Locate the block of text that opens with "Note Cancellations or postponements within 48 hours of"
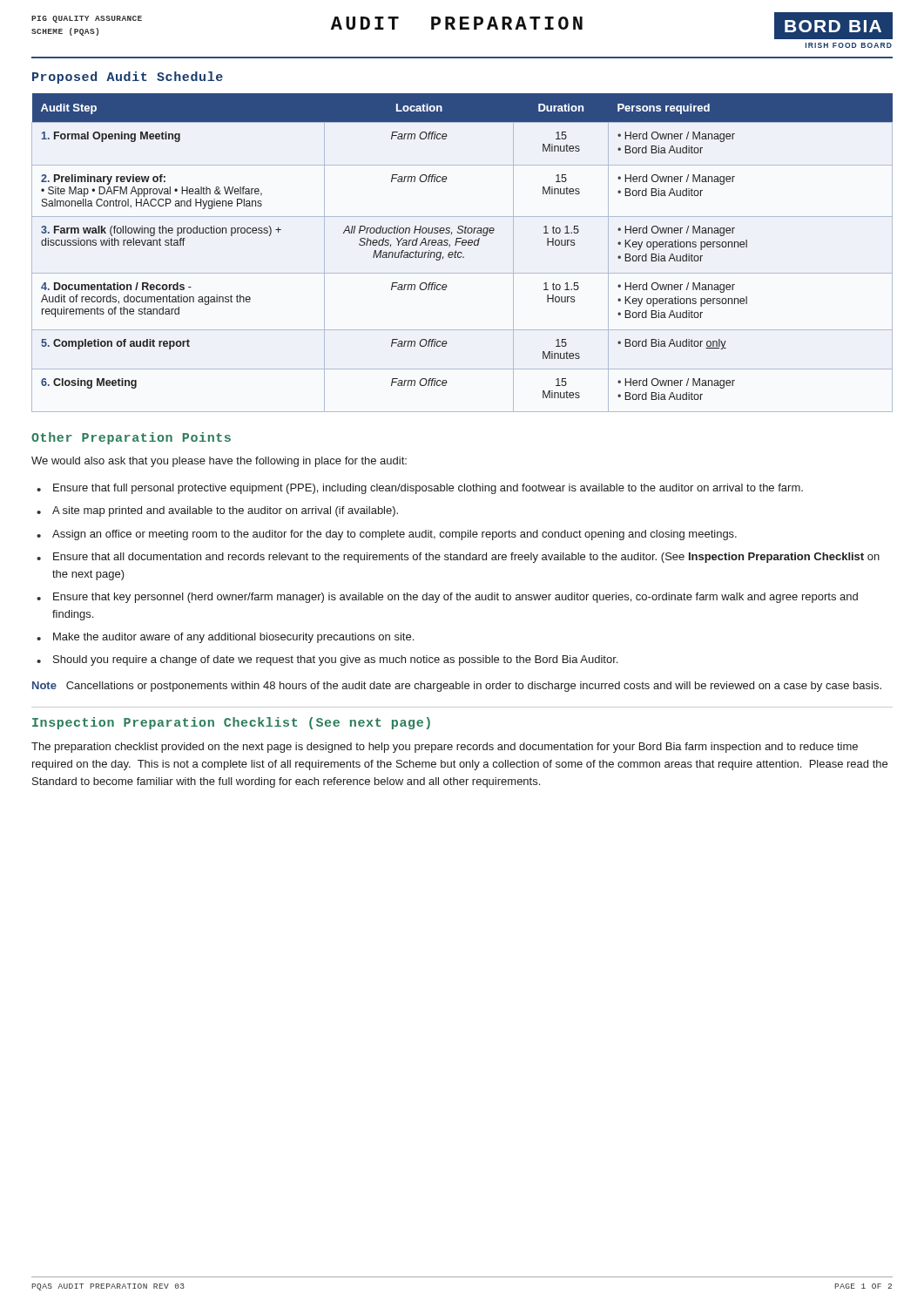The width and height of the screenshot is (924, 1307). point(457,685)
